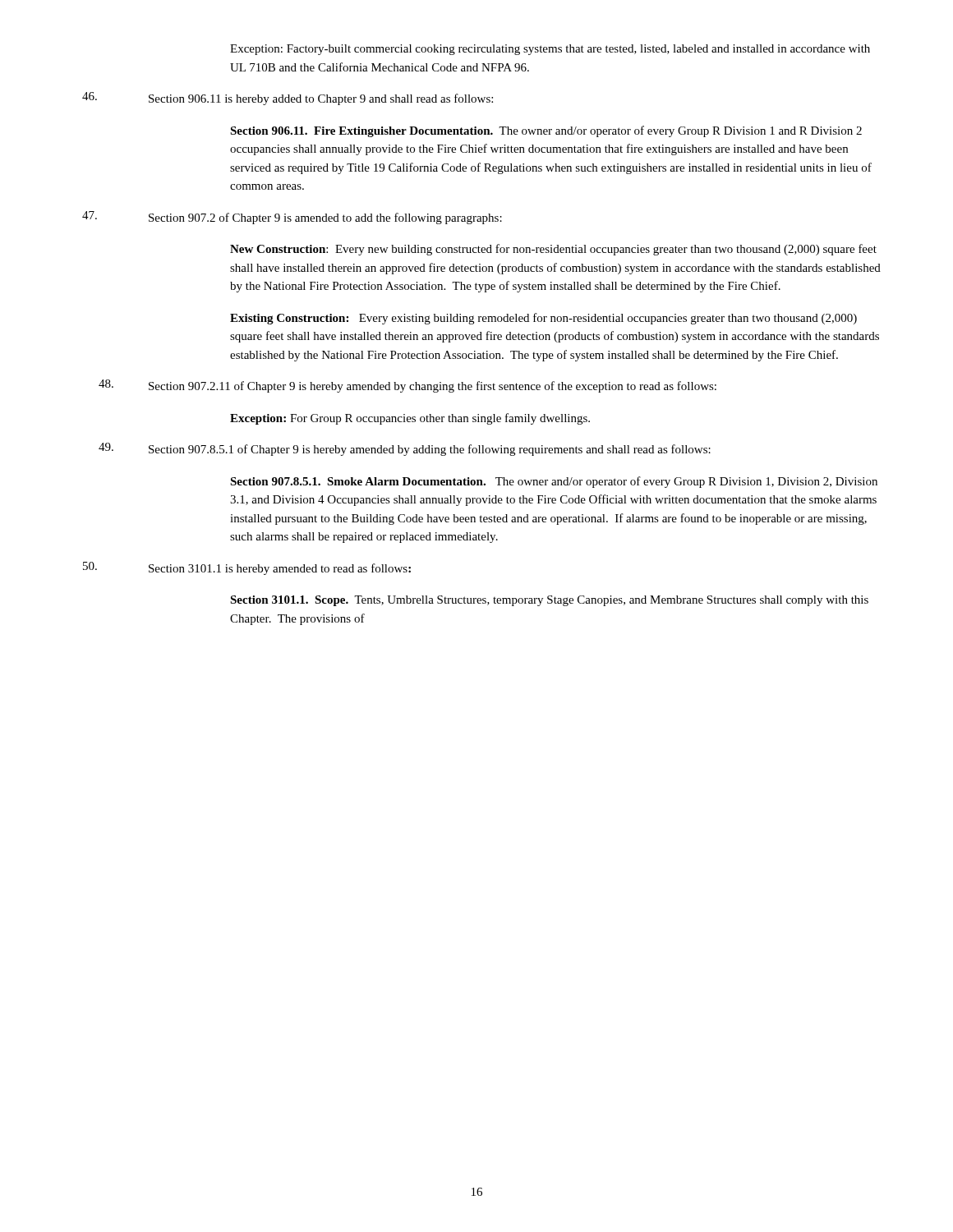Select the text block that reads "Exception: For Group R occupancies other"

pyautogui.click(x=410, y=418)
